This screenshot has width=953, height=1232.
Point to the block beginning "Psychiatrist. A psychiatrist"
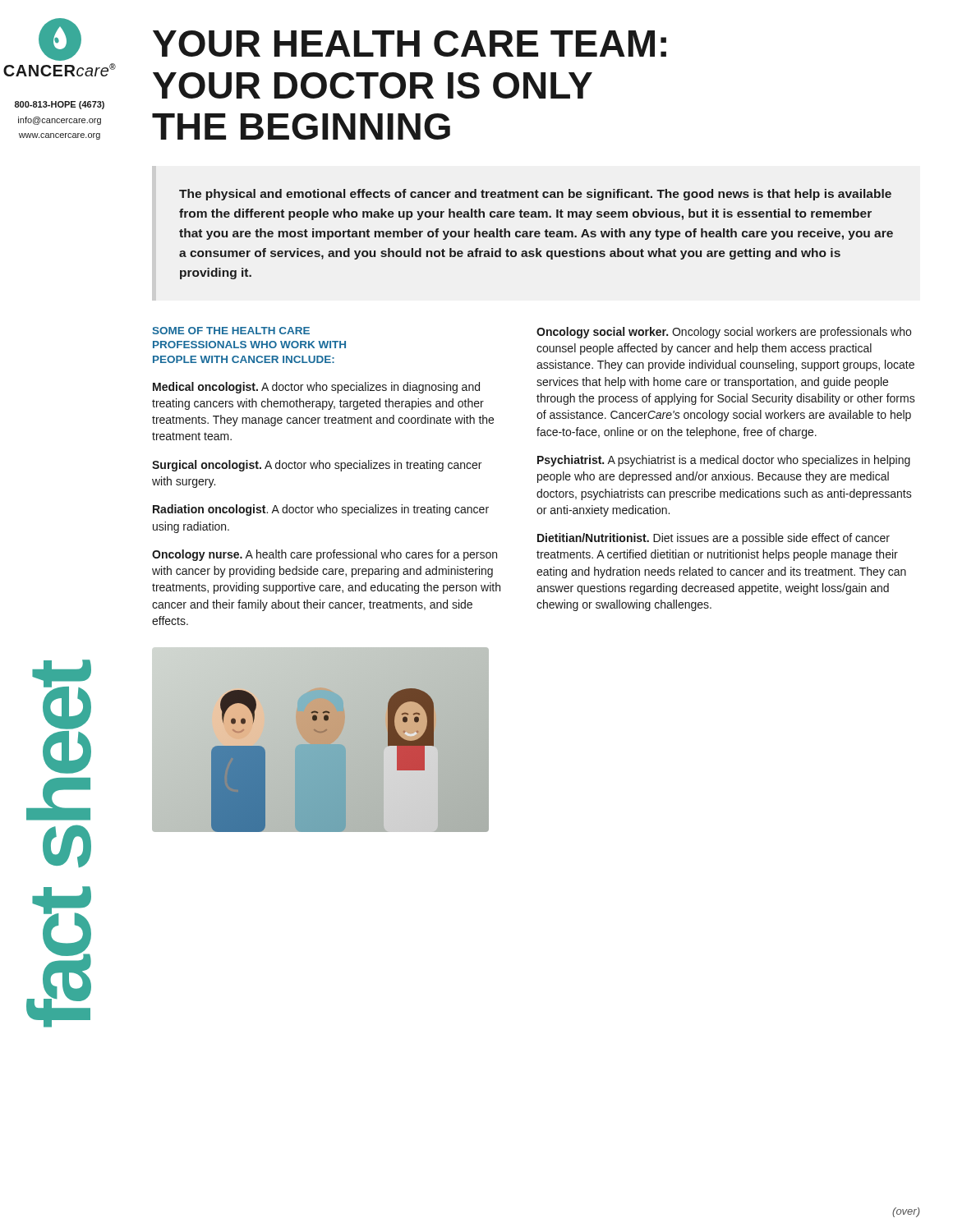pos(724,485)
